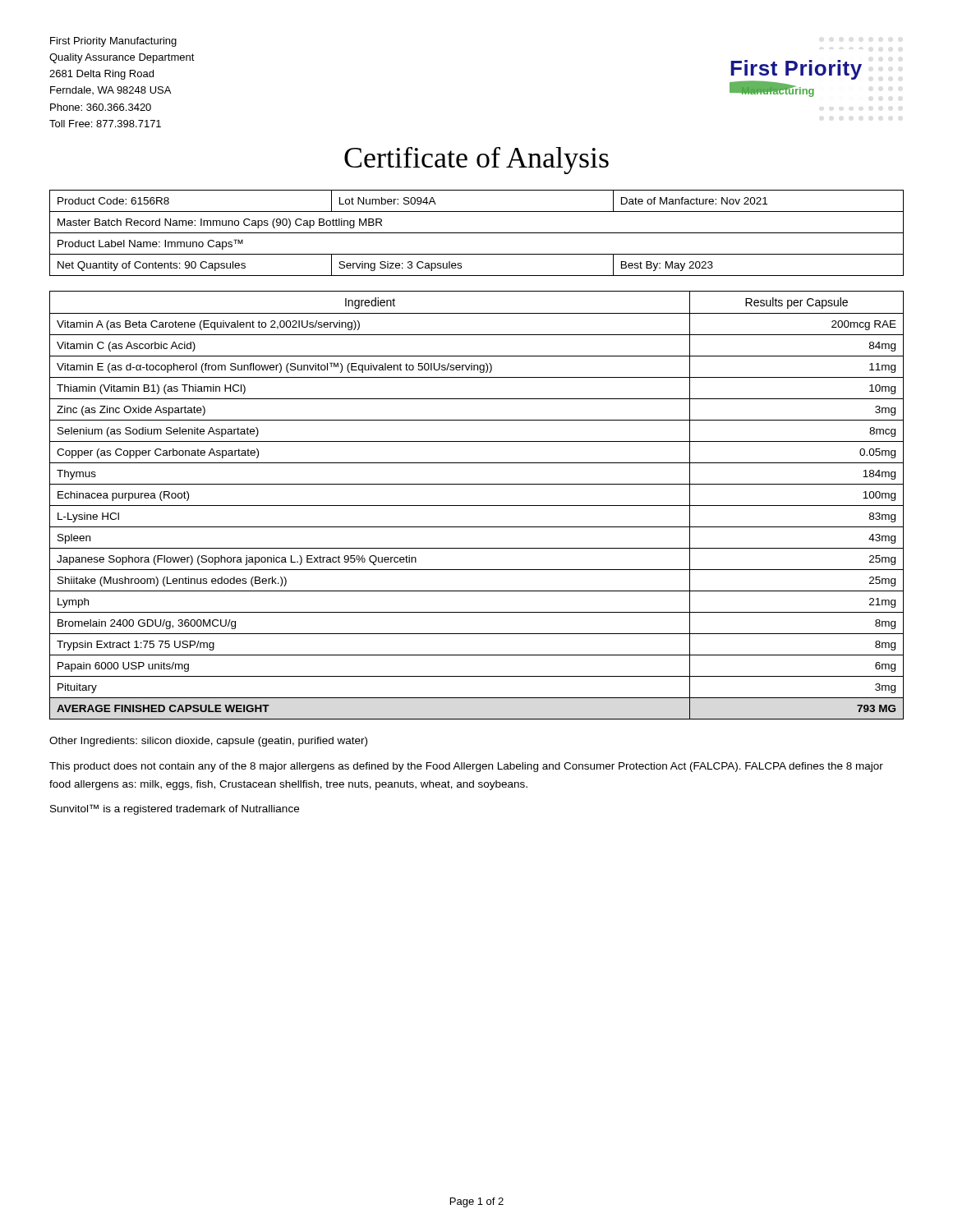Select the element starting "This product does not"
Image resolution: width=953 pixels, height=1232 pixels.
click(x=466, y=775)
